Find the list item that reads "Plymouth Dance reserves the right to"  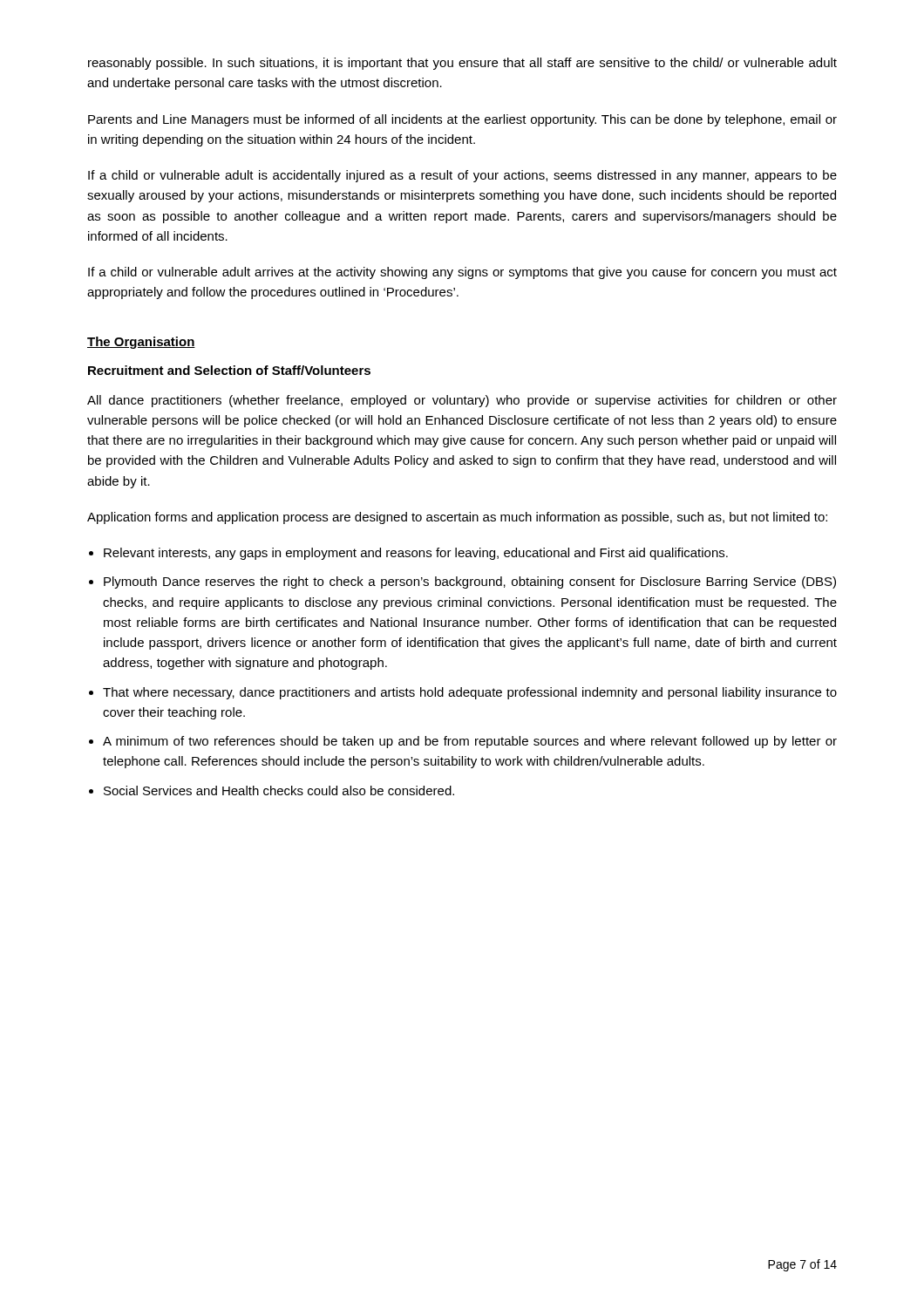click(470, 622)
